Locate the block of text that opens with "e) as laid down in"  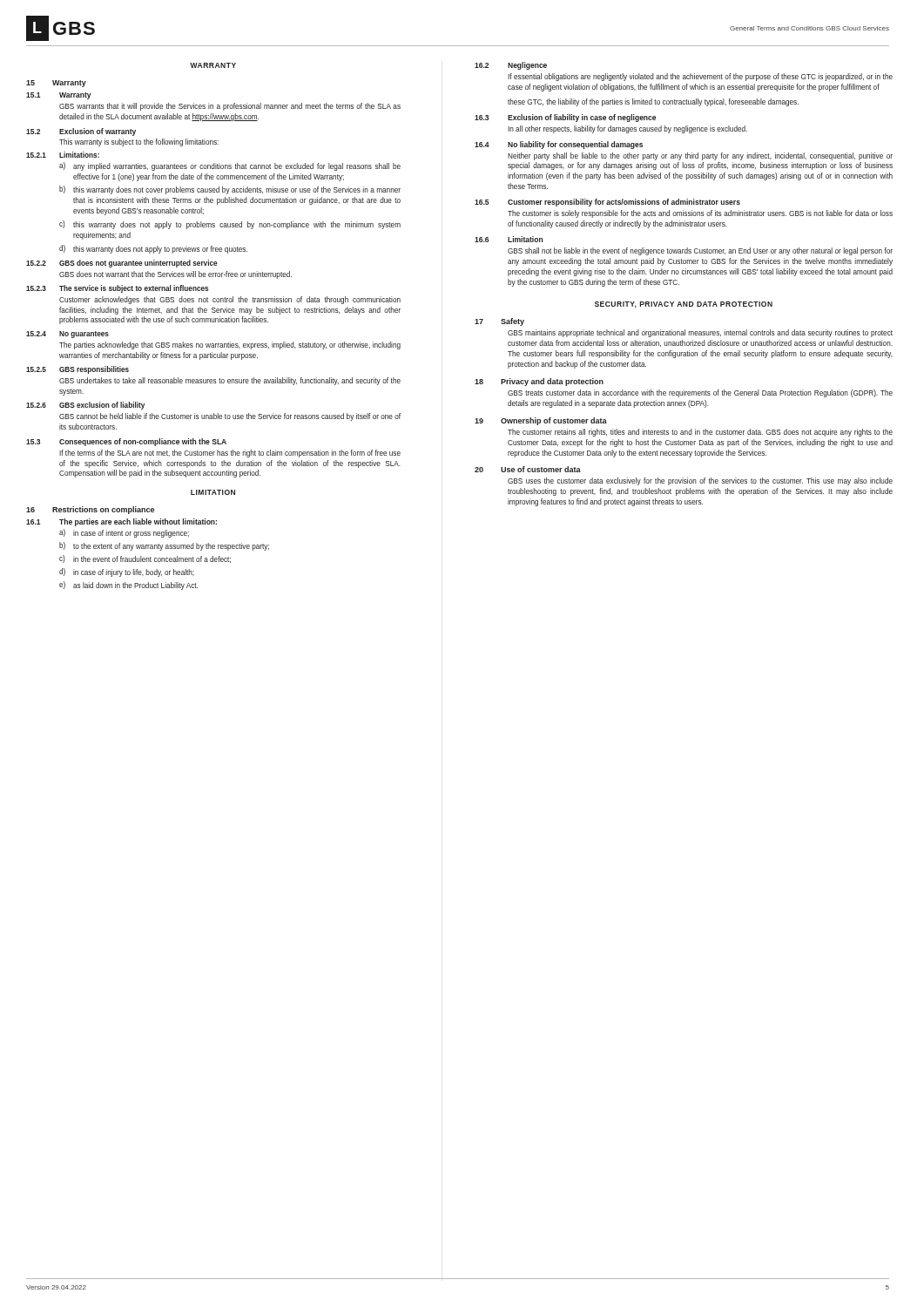pos(129,586)
